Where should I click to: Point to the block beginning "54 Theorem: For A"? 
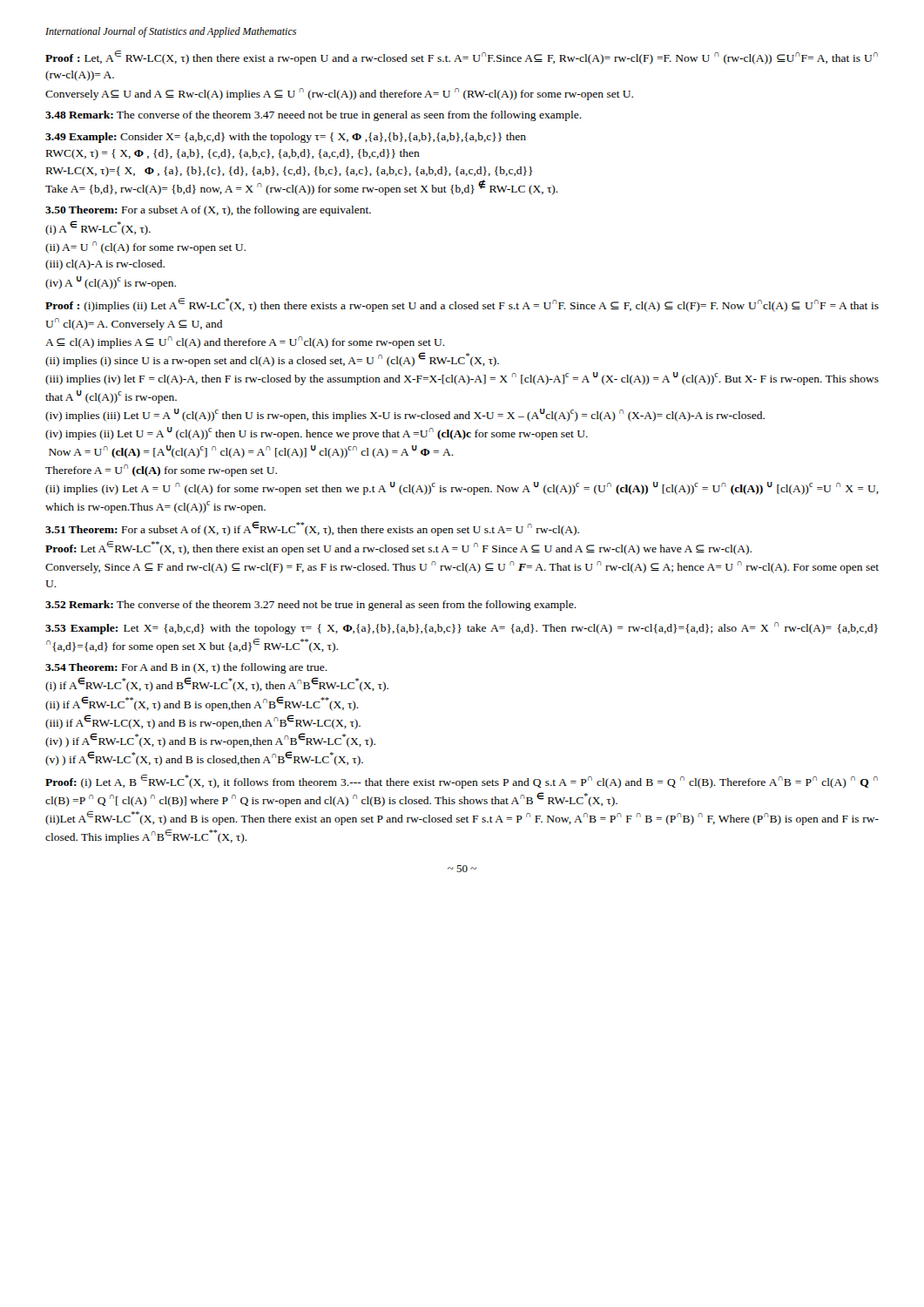tap(217, 713)
